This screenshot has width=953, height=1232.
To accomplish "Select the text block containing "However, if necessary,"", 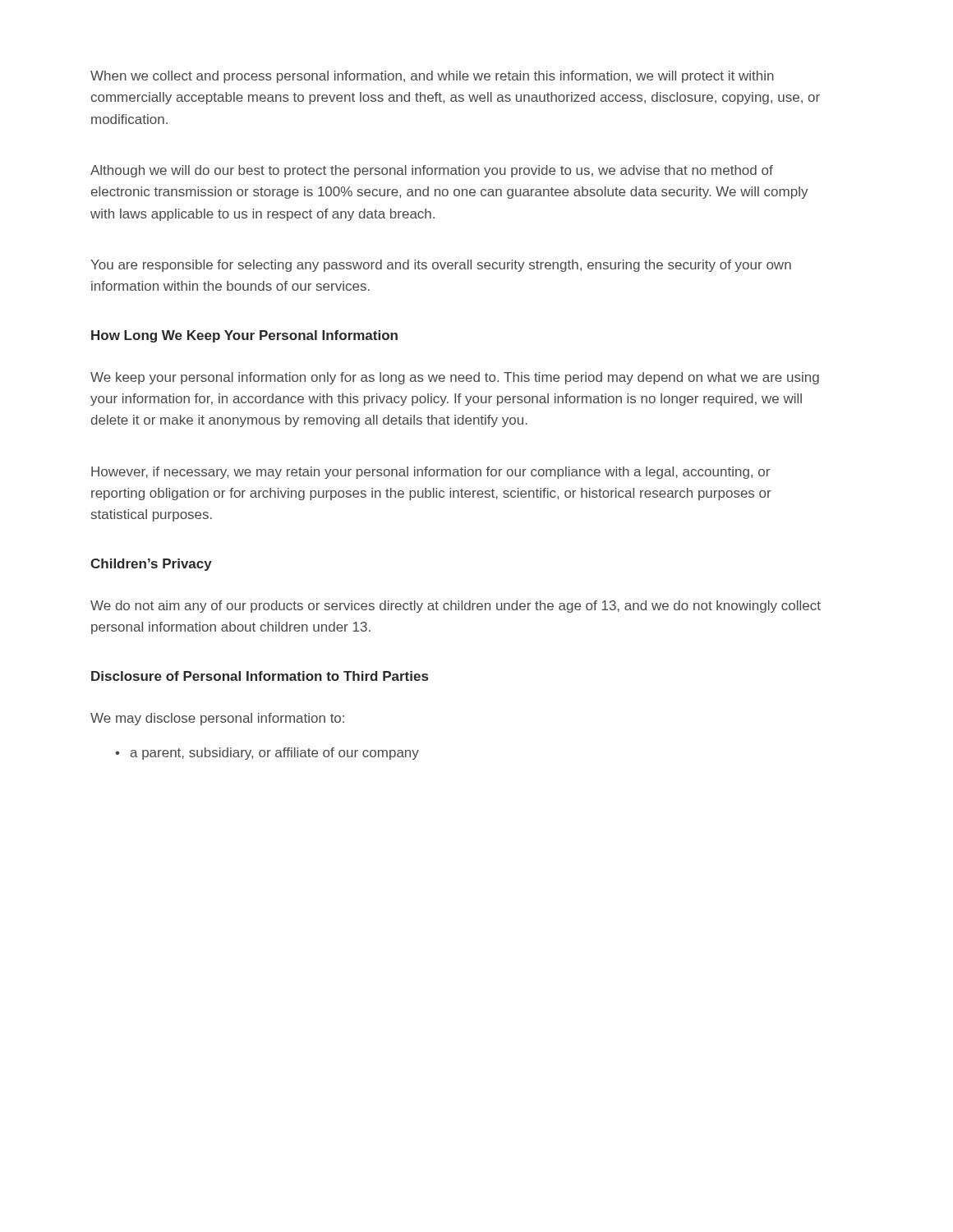I will 431,493.
